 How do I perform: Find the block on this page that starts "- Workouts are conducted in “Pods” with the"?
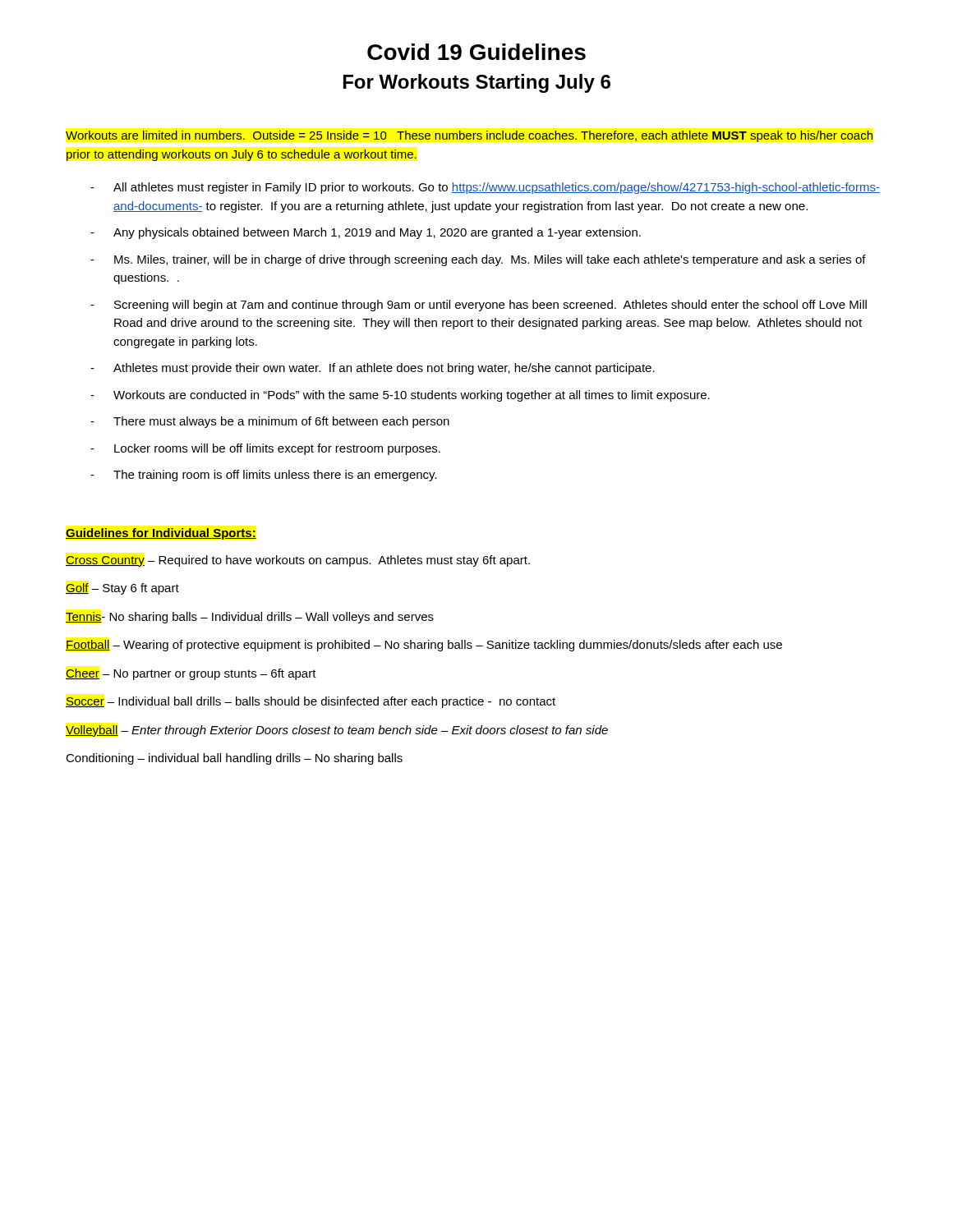pos(489,395)
